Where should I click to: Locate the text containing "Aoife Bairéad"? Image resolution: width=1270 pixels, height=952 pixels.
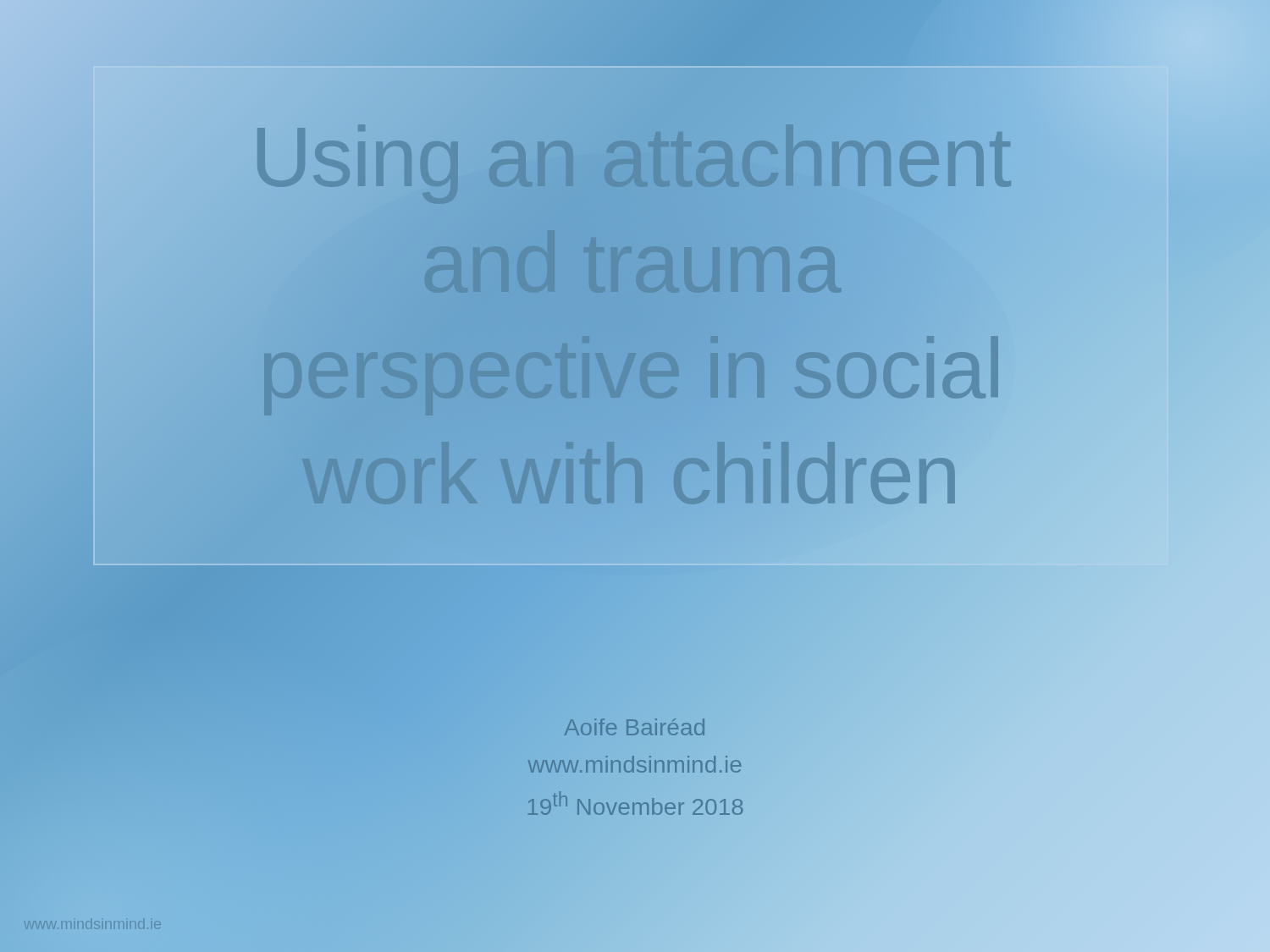[x=635, y=727]
